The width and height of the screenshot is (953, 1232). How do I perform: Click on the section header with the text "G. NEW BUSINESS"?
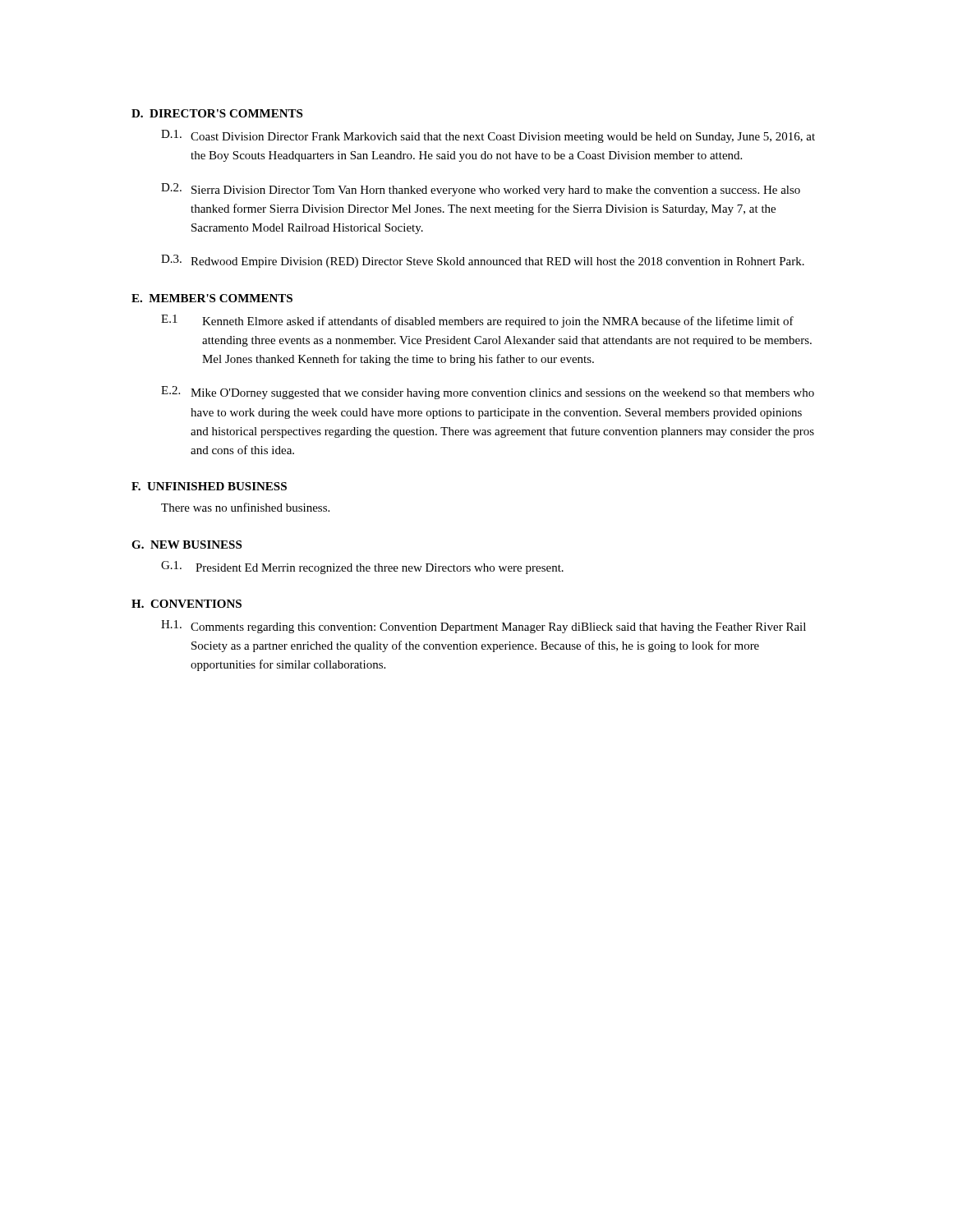coord(187,544)
